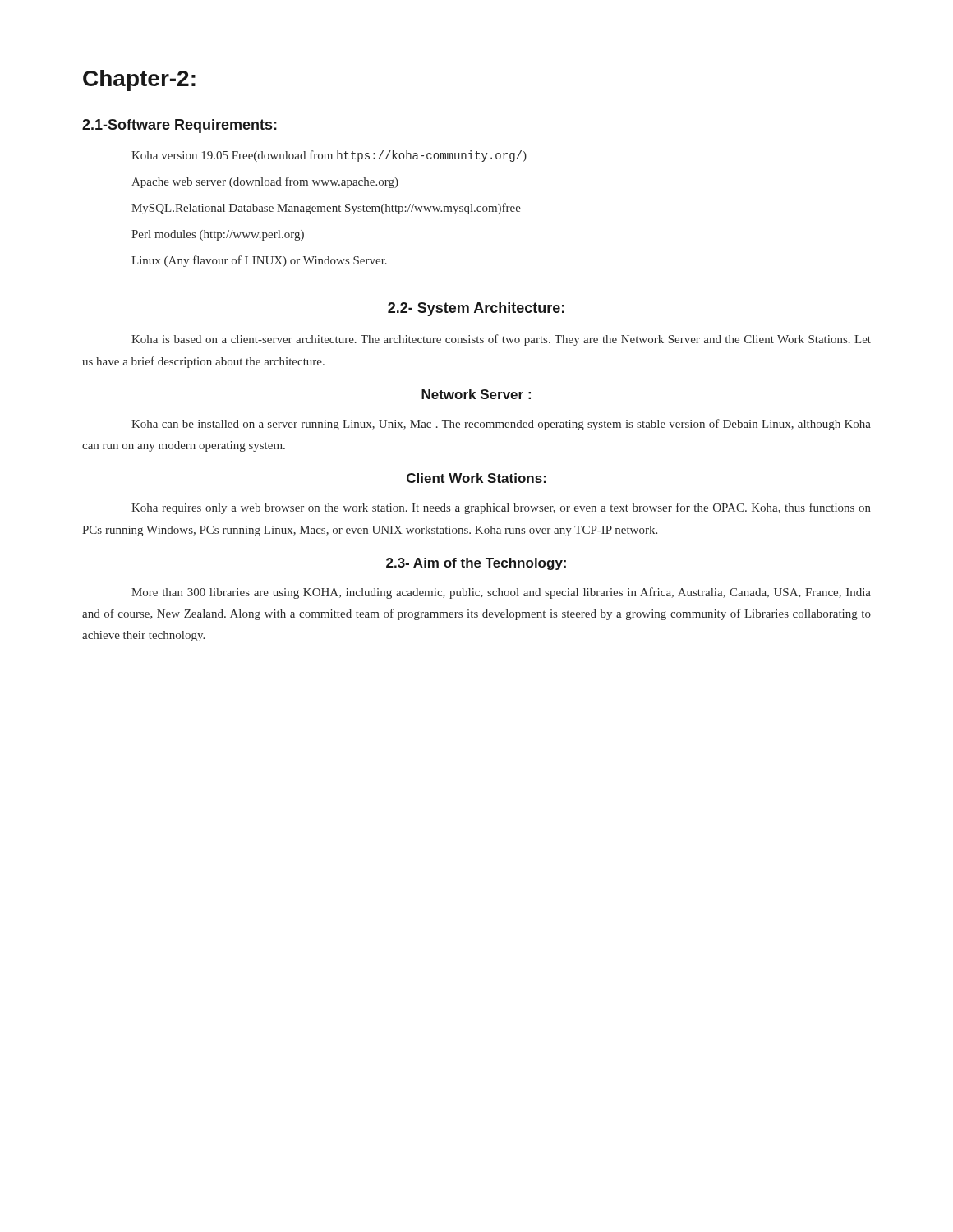Viewport: 953px width, 1232px height.
Task: Locate the block of text that opens with "Apache web server"
Action: pos(265,182)
